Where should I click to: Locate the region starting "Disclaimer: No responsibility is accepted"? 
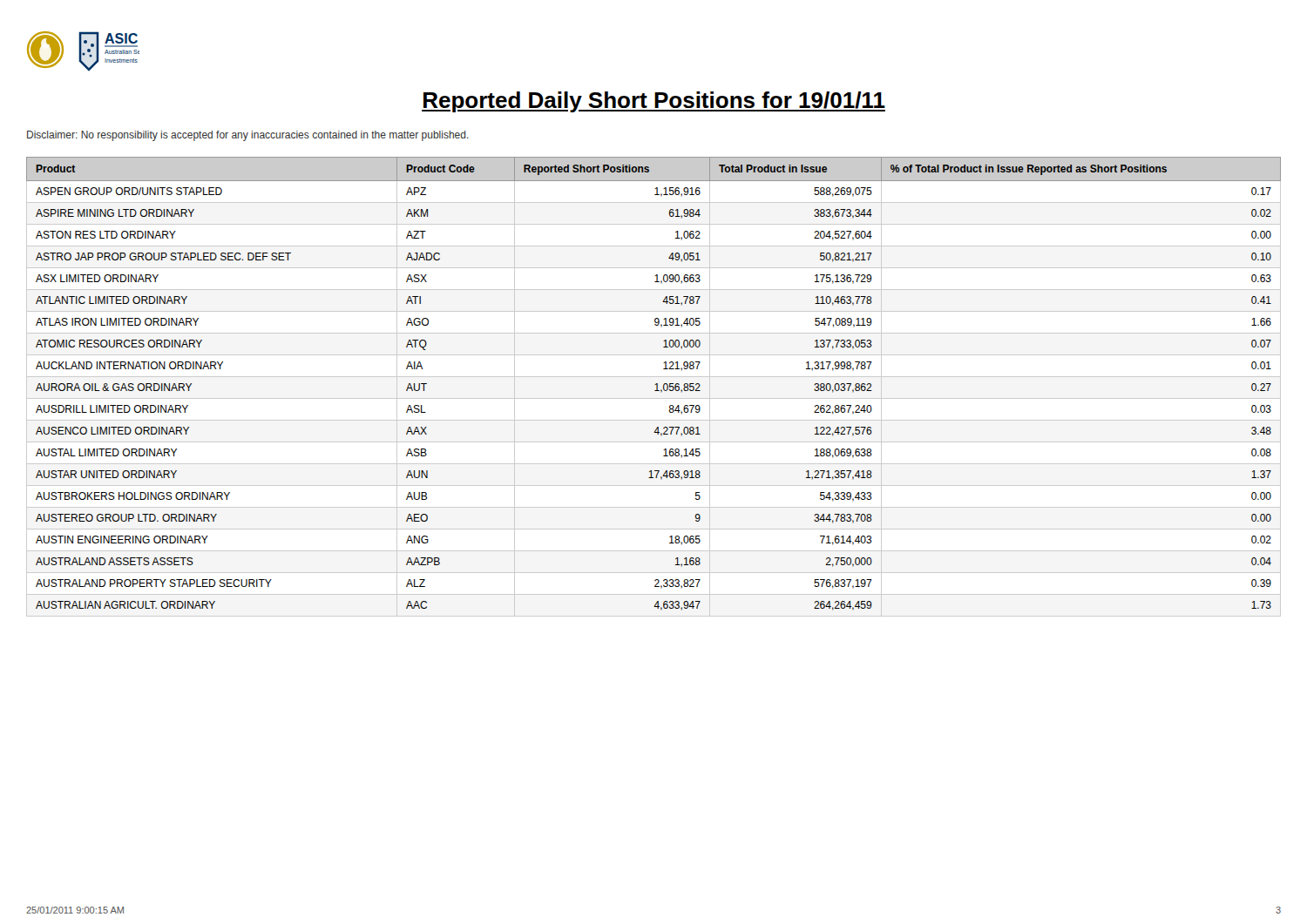tap(248, 135)
